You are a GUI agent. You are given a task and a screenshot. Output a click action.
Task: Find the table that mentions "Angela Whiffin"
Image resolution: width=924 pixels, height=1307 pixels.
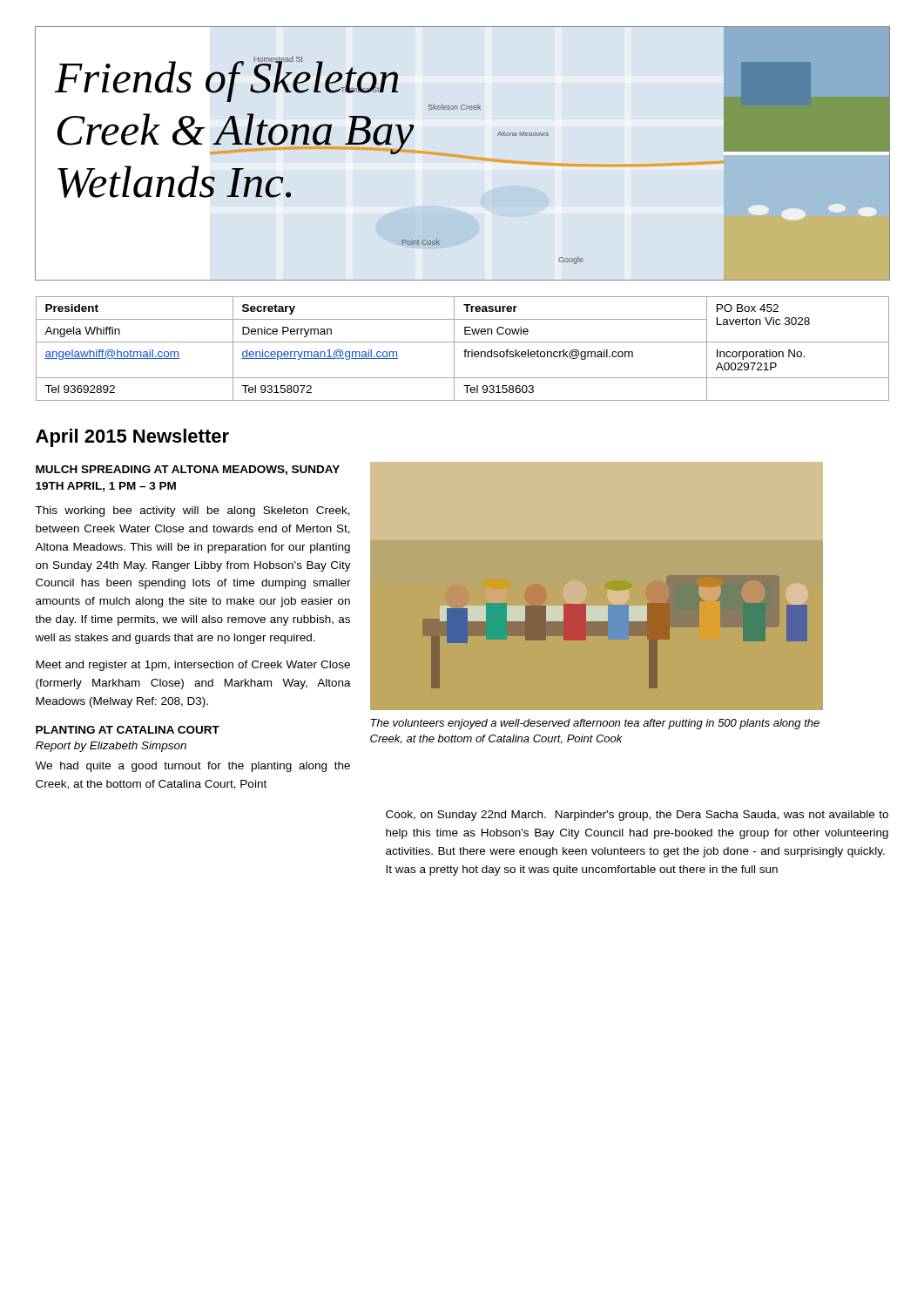pos(462,349)
